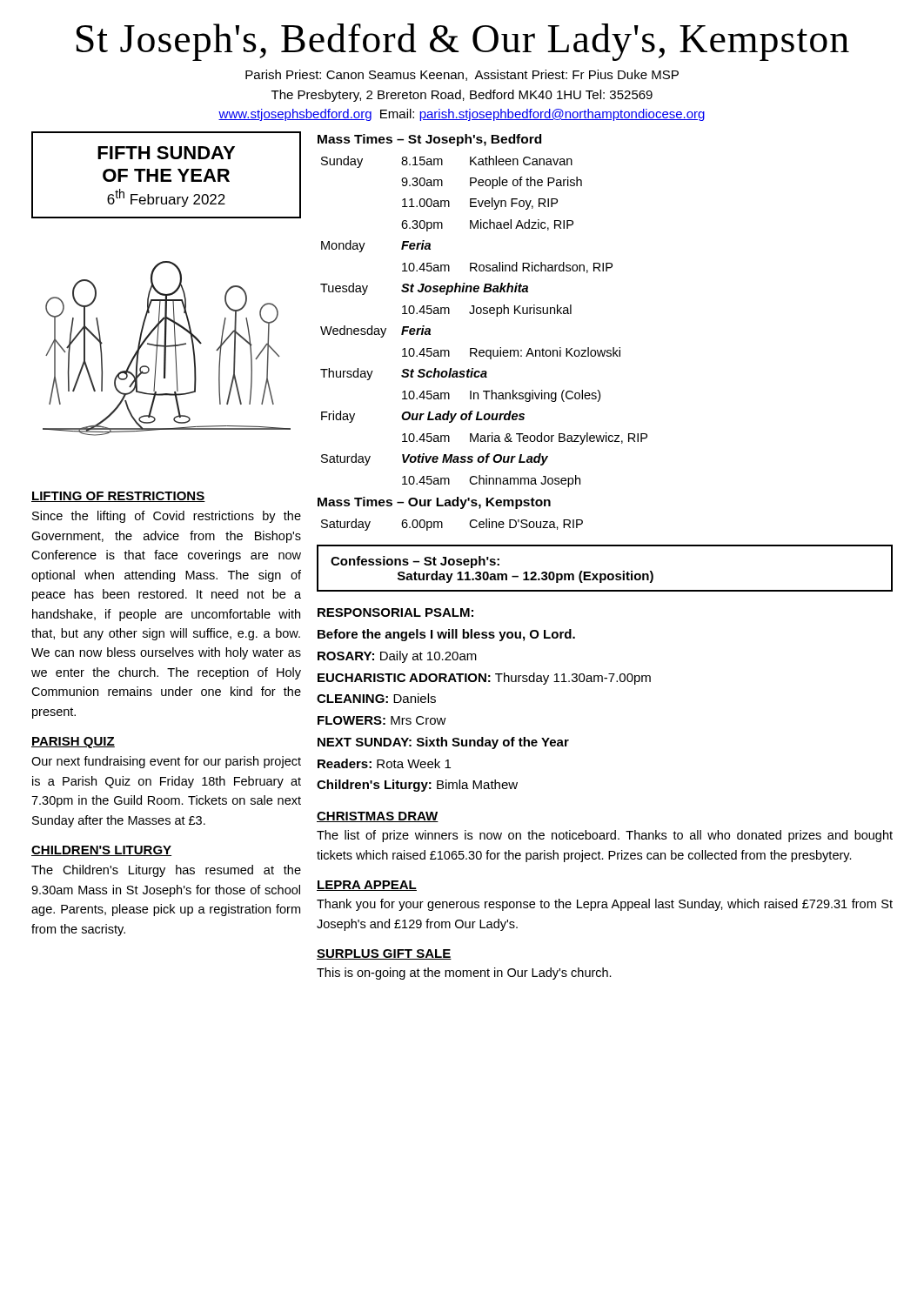Click on the section header containing "SURPLUS GIFT SALE"
924x1305 pixels.
(384, 953)
